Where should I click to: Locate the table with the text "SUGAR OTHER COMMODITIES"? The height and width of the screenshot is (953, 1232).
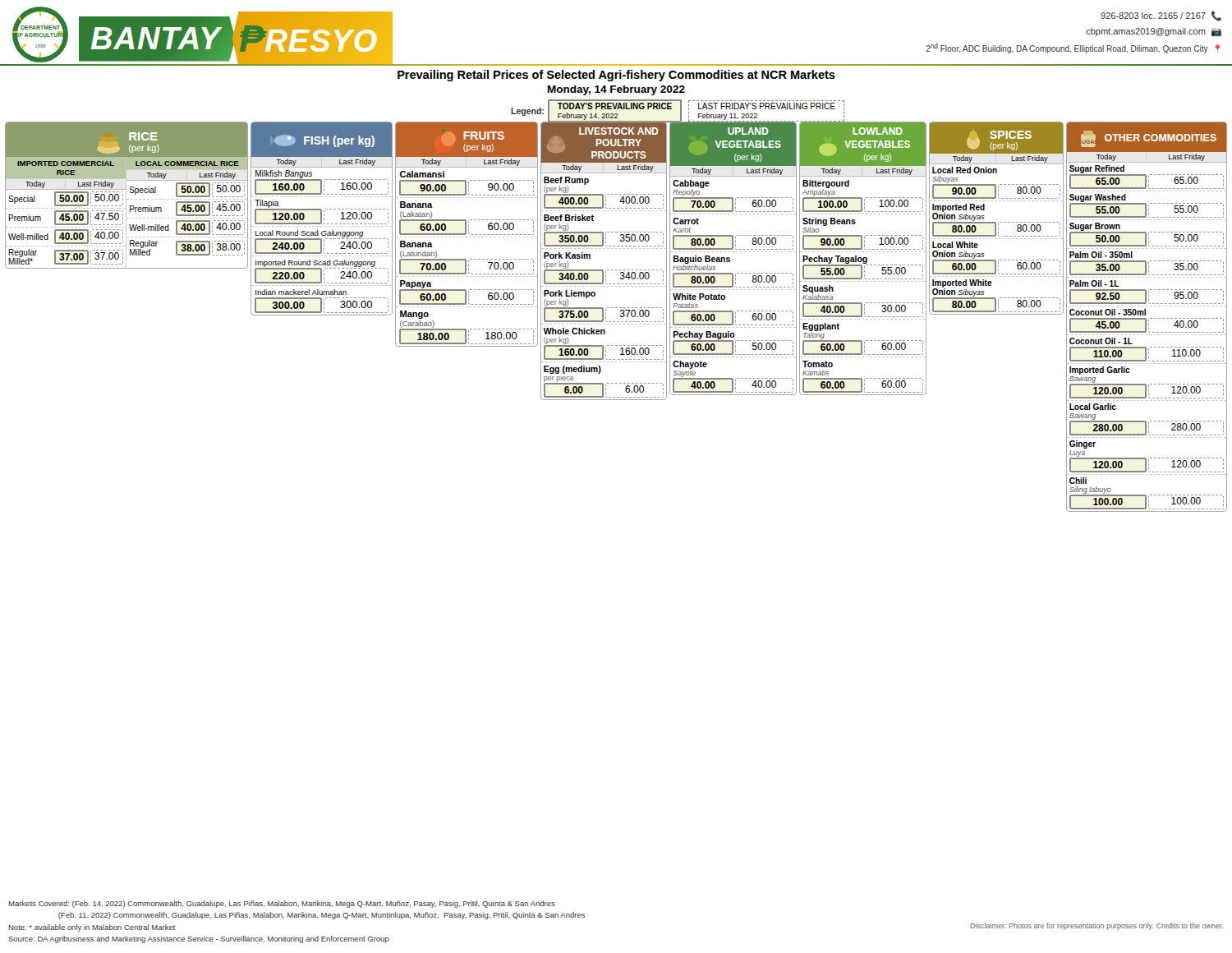[1146, 317]
